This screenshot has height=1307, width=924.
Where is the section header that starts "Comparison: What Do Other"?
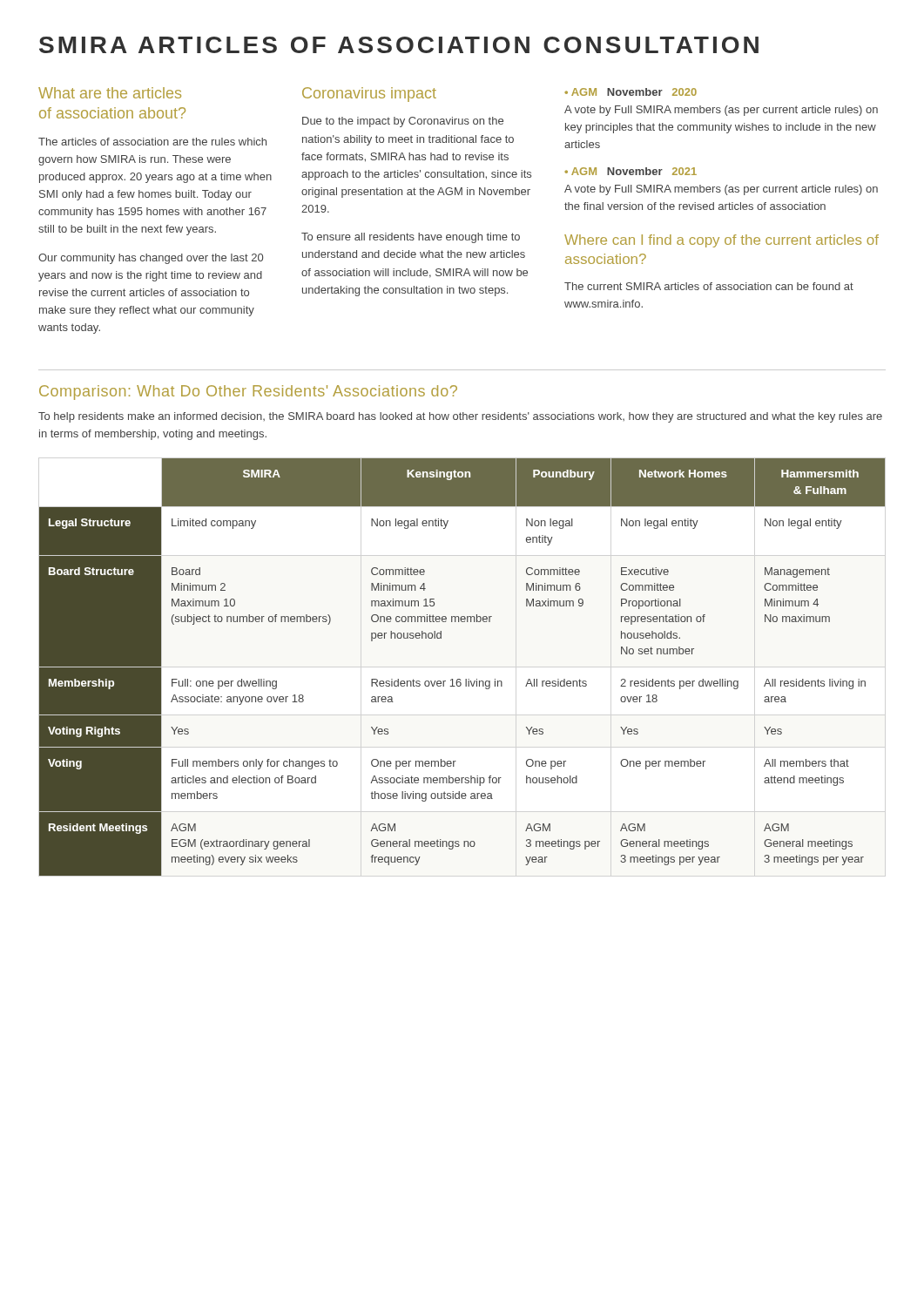462,392
